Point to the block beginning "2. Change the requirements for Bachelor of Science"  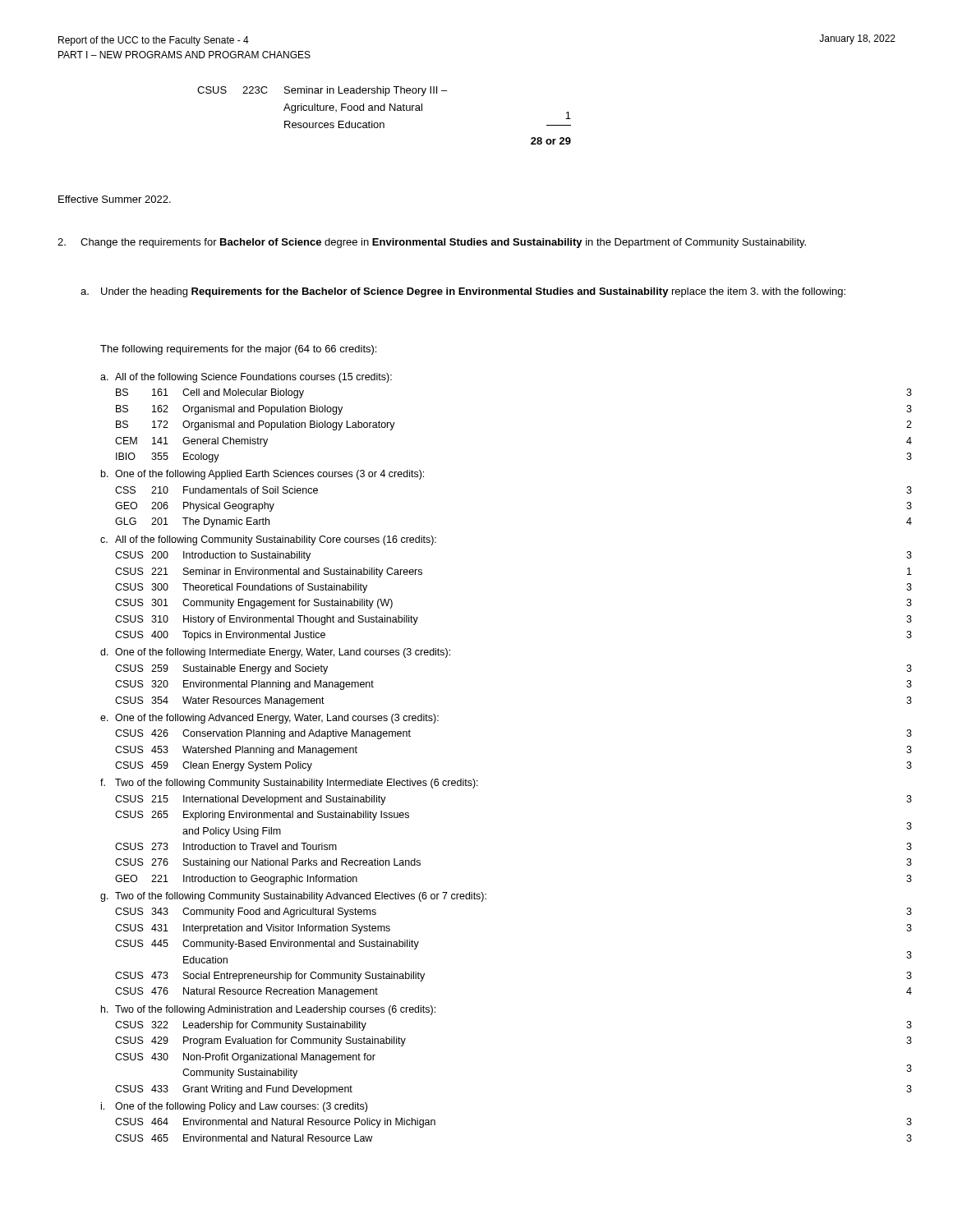point(432,243)
